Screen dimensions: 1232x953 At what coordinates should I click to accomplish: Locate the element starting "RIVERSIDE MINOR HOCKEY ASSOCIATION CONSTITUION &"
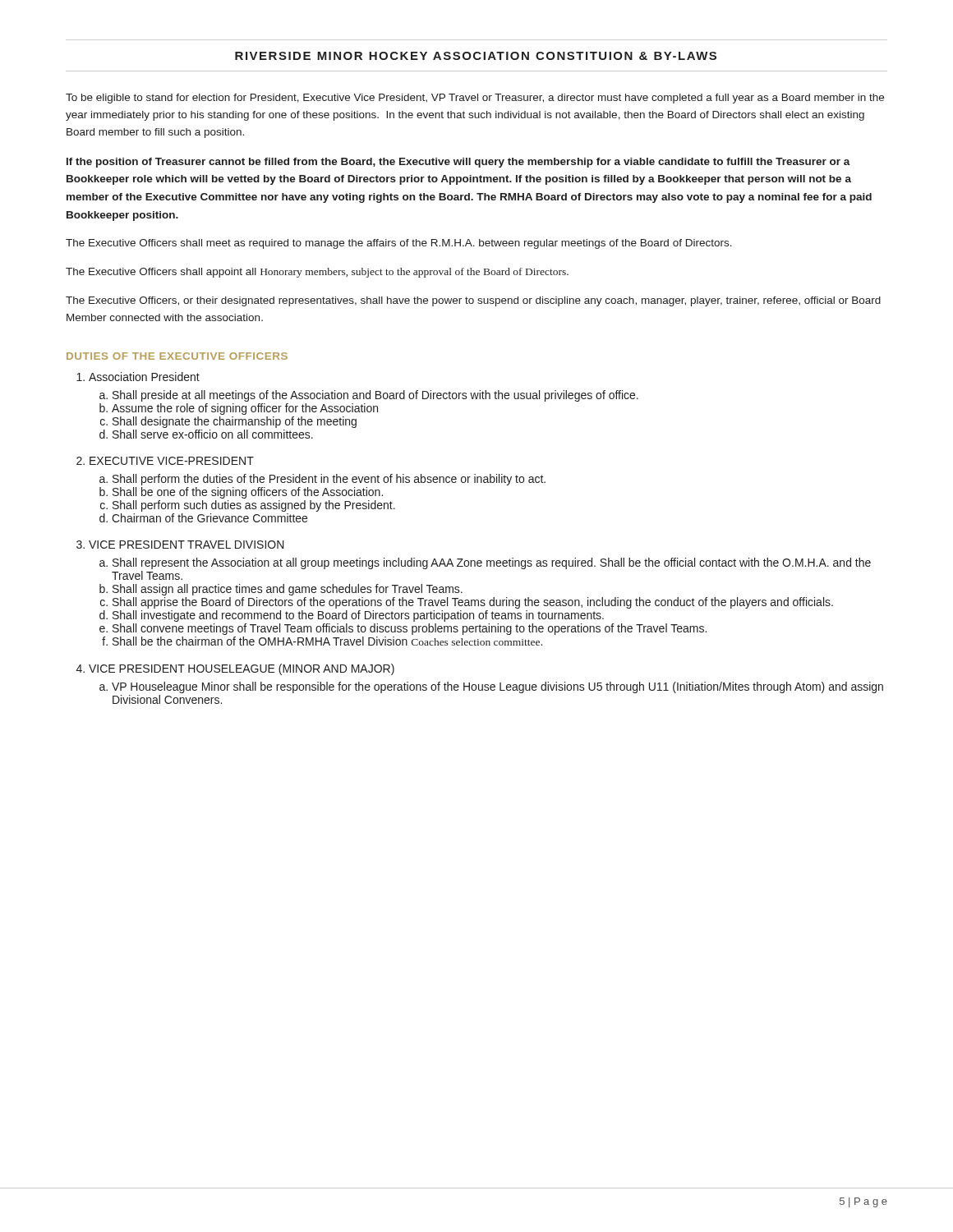[476, 55]
